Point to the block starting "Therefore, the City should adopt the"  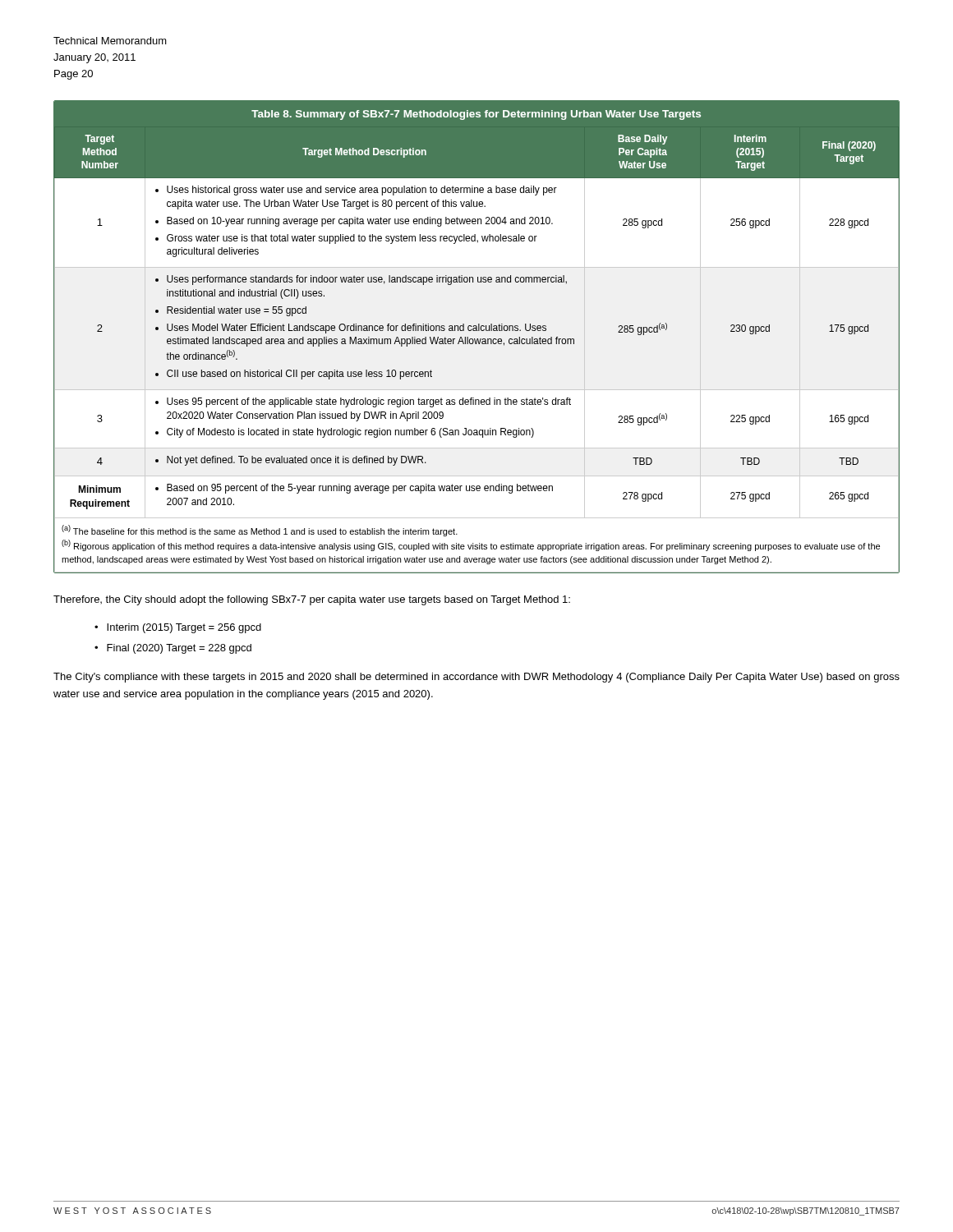(312, 599)
